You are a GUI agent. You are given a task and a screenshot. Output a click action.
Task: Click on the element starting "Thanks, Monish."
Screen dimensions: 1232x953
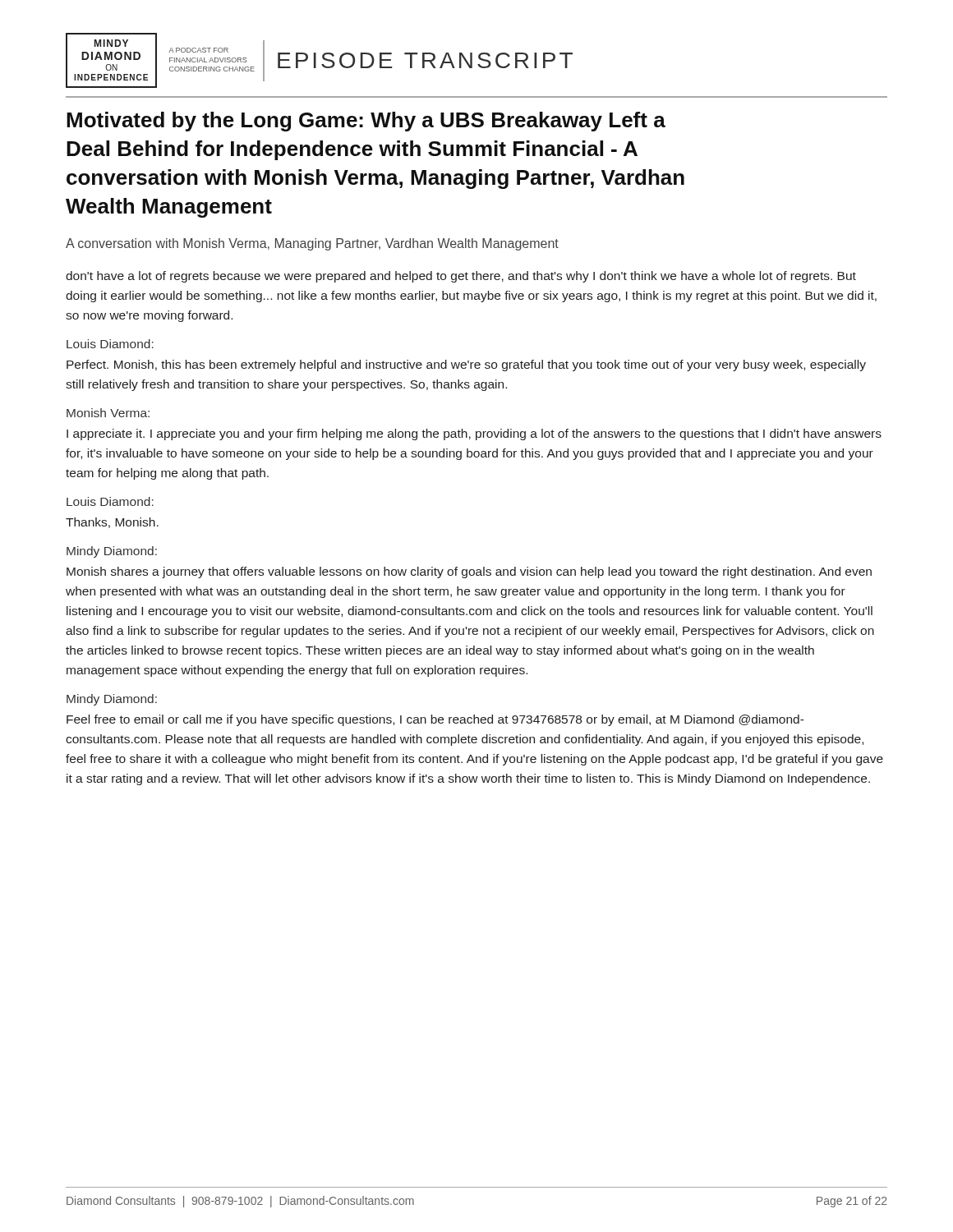112,522
